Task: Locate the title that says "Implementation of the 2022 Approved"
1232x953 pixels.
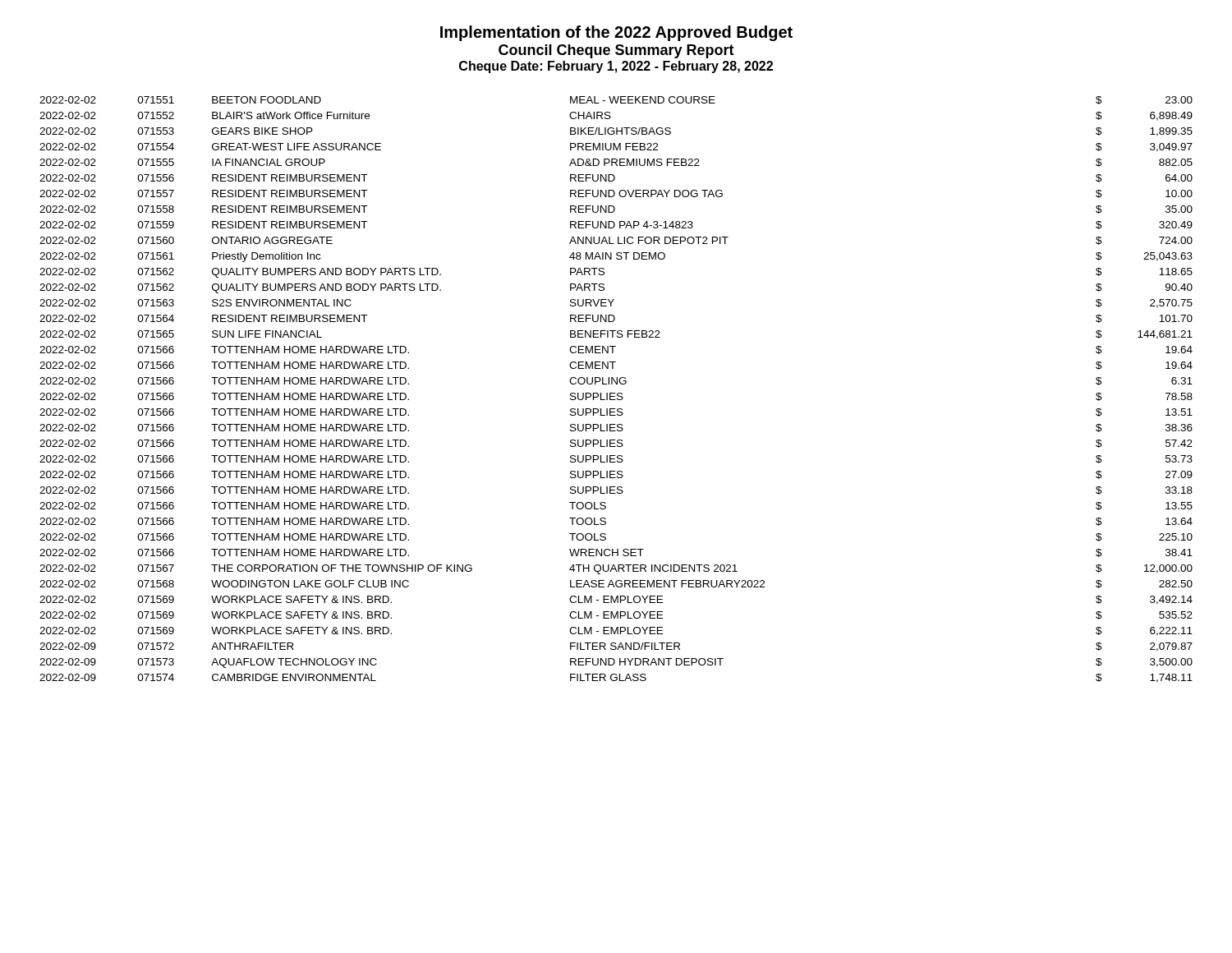Action: [x=616, y=48]
